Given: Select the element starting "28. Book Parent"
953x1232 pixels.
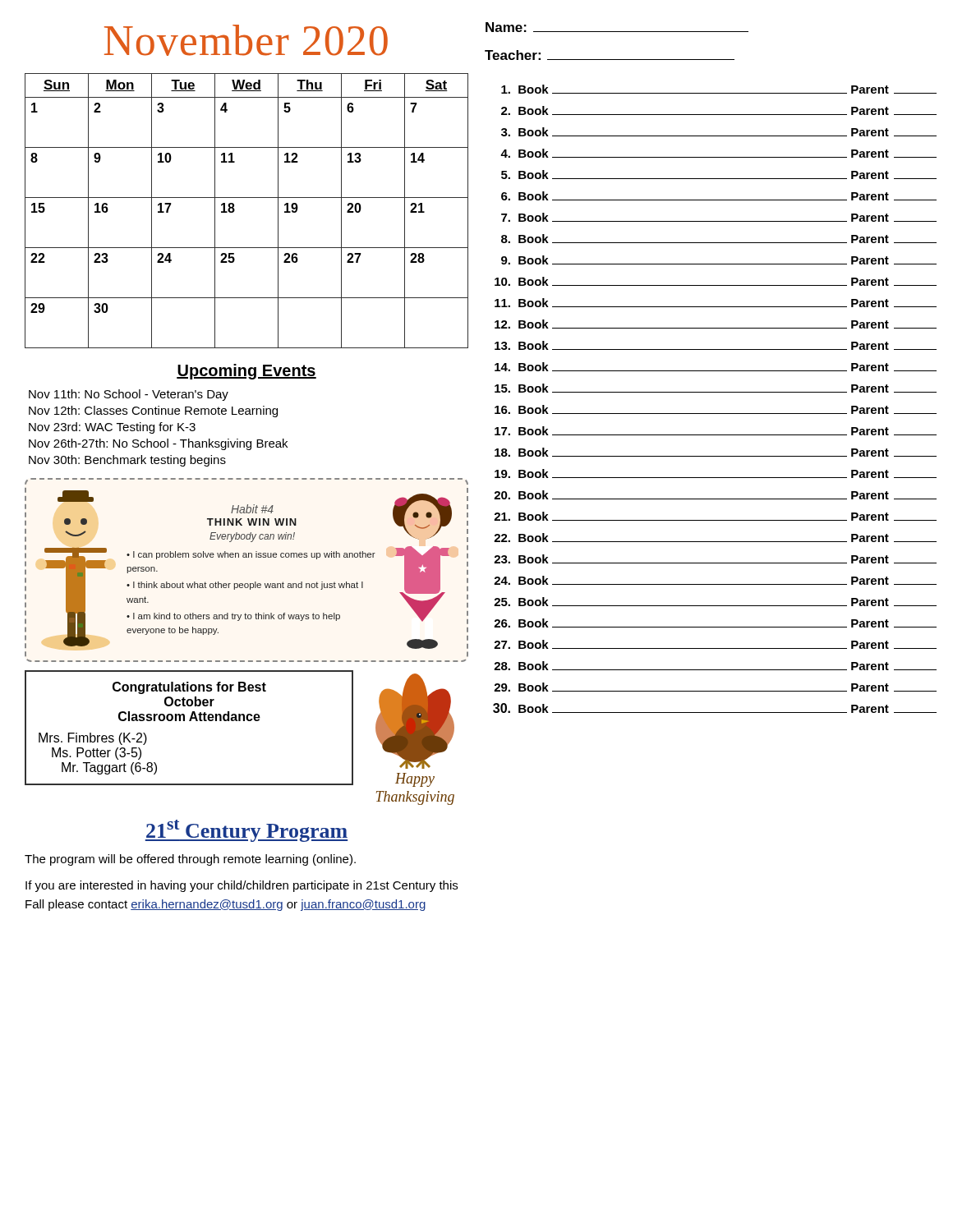Looking at the screenshot, I should 711,664.
